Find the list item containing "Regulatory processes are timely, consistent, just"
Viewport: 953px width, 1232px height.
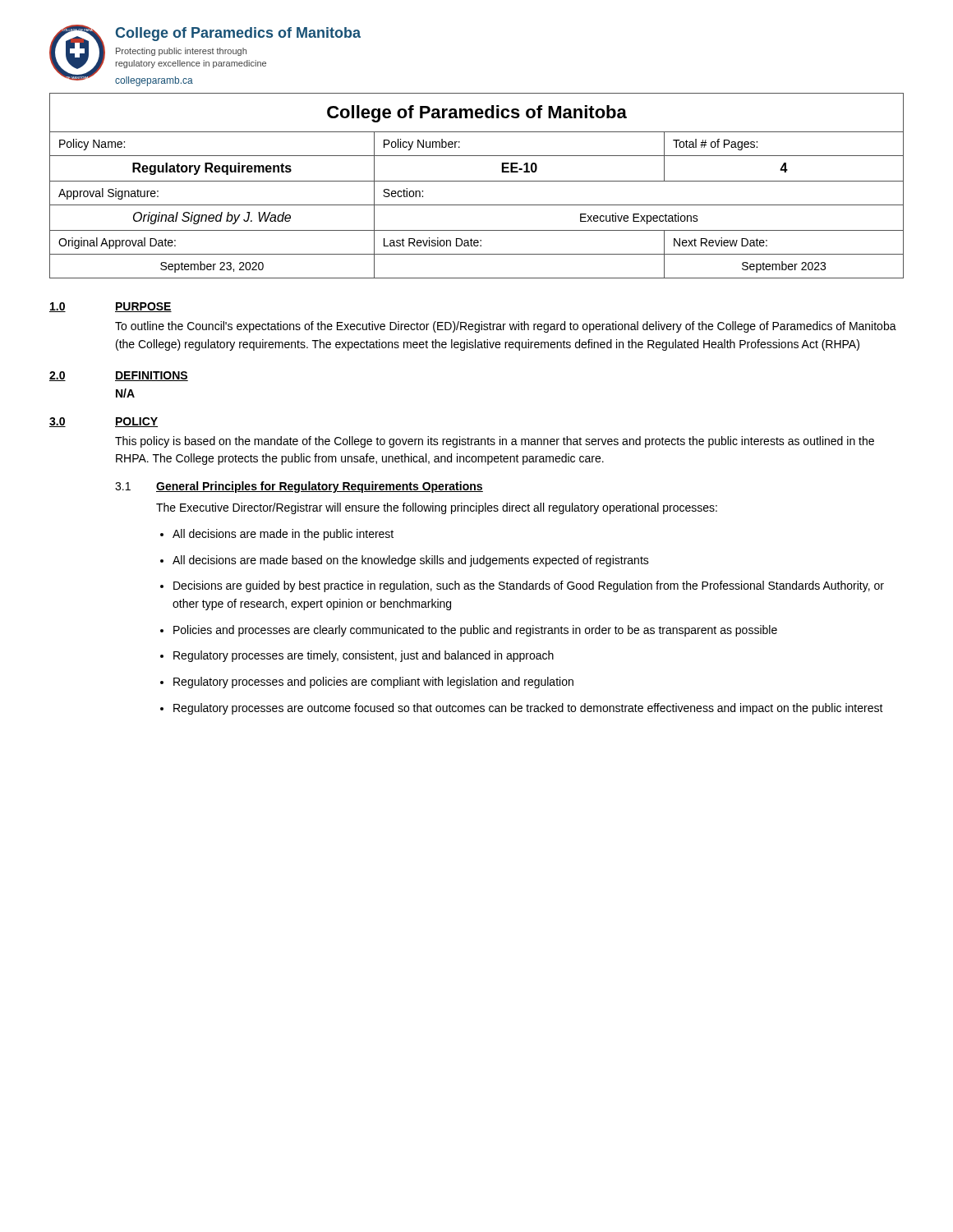(363, 656)
